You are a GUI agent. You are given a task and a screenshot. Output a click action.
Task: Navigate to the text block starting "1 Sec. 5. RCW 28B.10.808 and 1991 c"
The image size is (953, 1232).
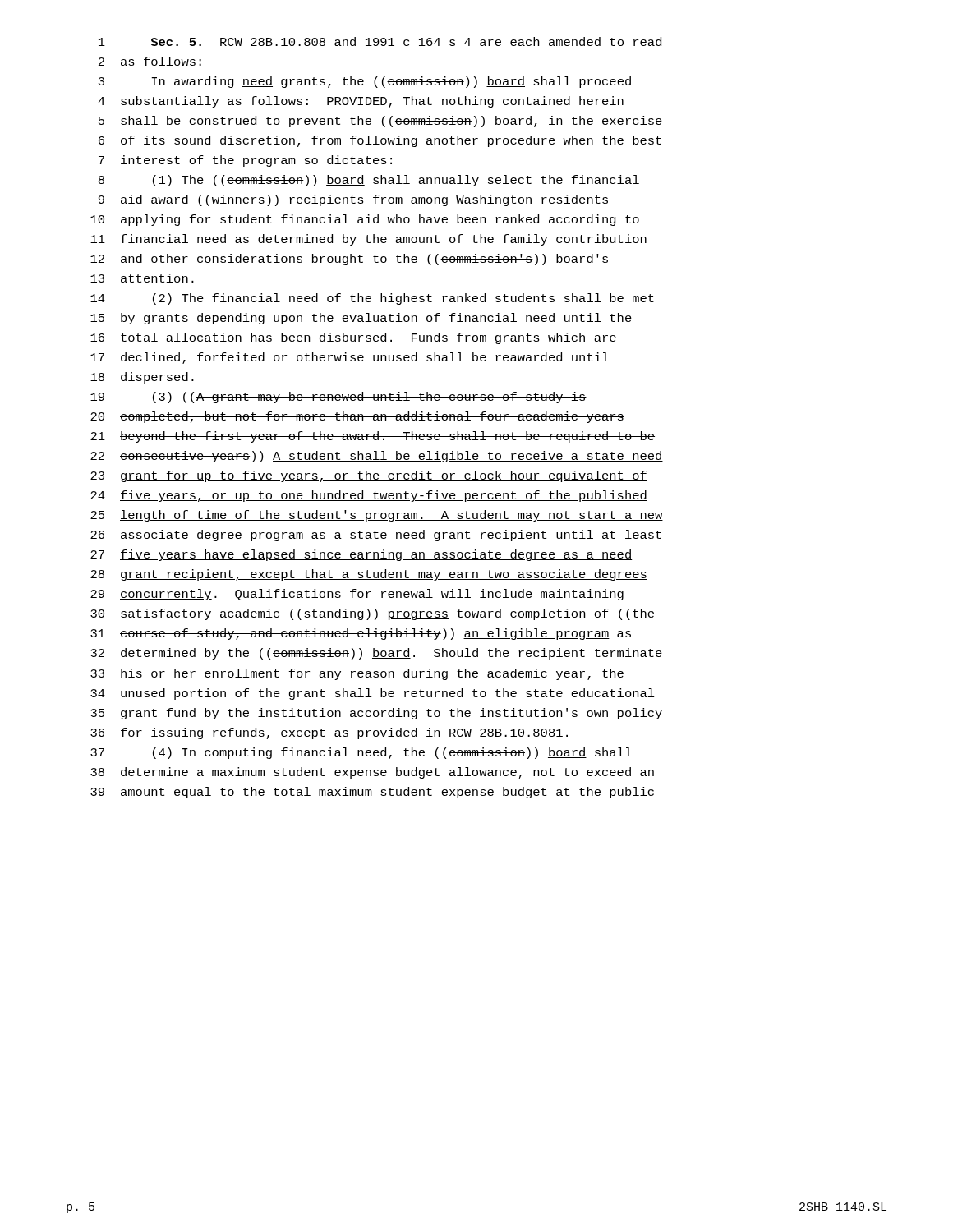coord(476,53)
